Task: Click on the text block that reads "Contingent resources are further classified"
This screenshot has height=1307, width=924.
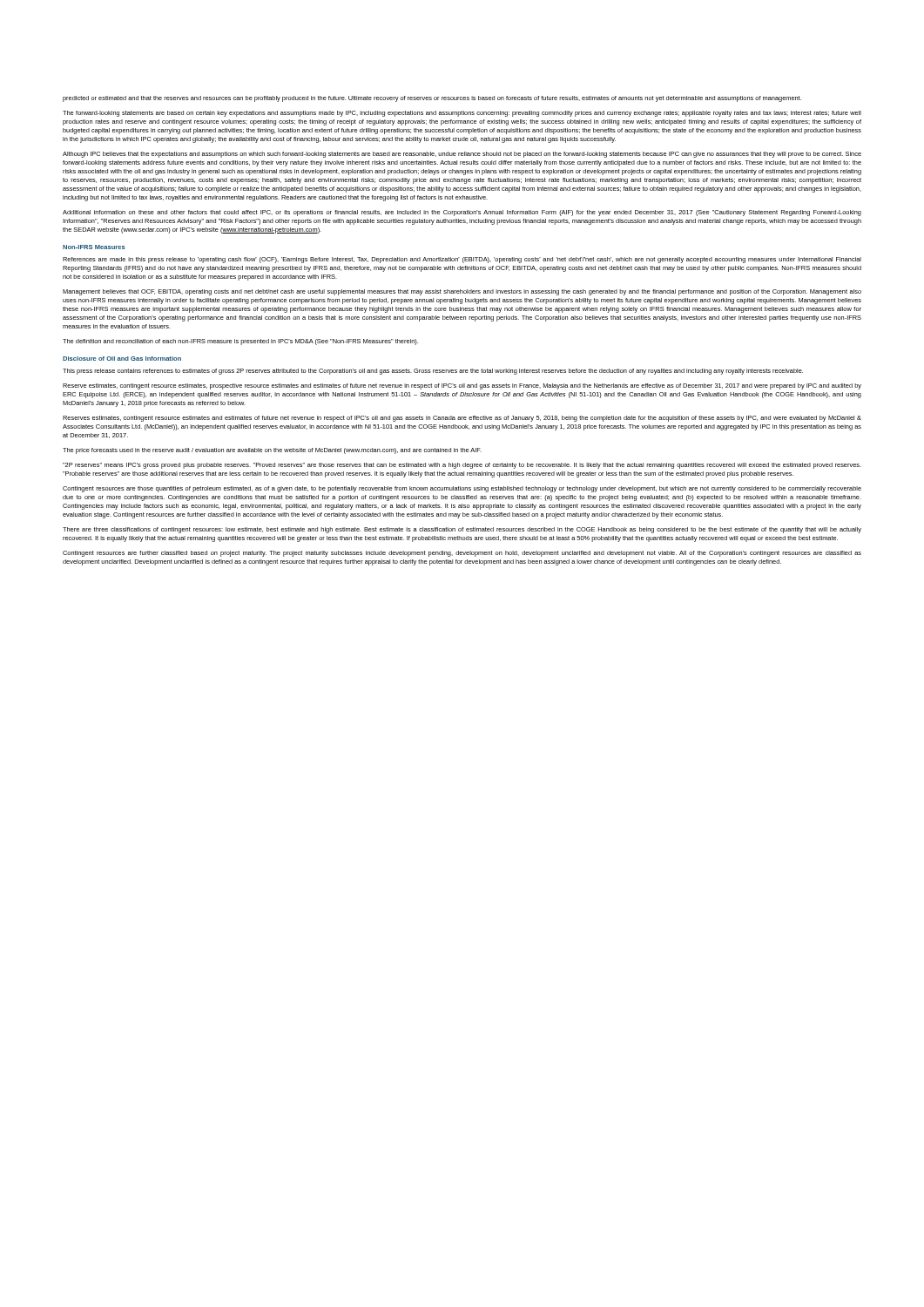Action: [462, 557]
